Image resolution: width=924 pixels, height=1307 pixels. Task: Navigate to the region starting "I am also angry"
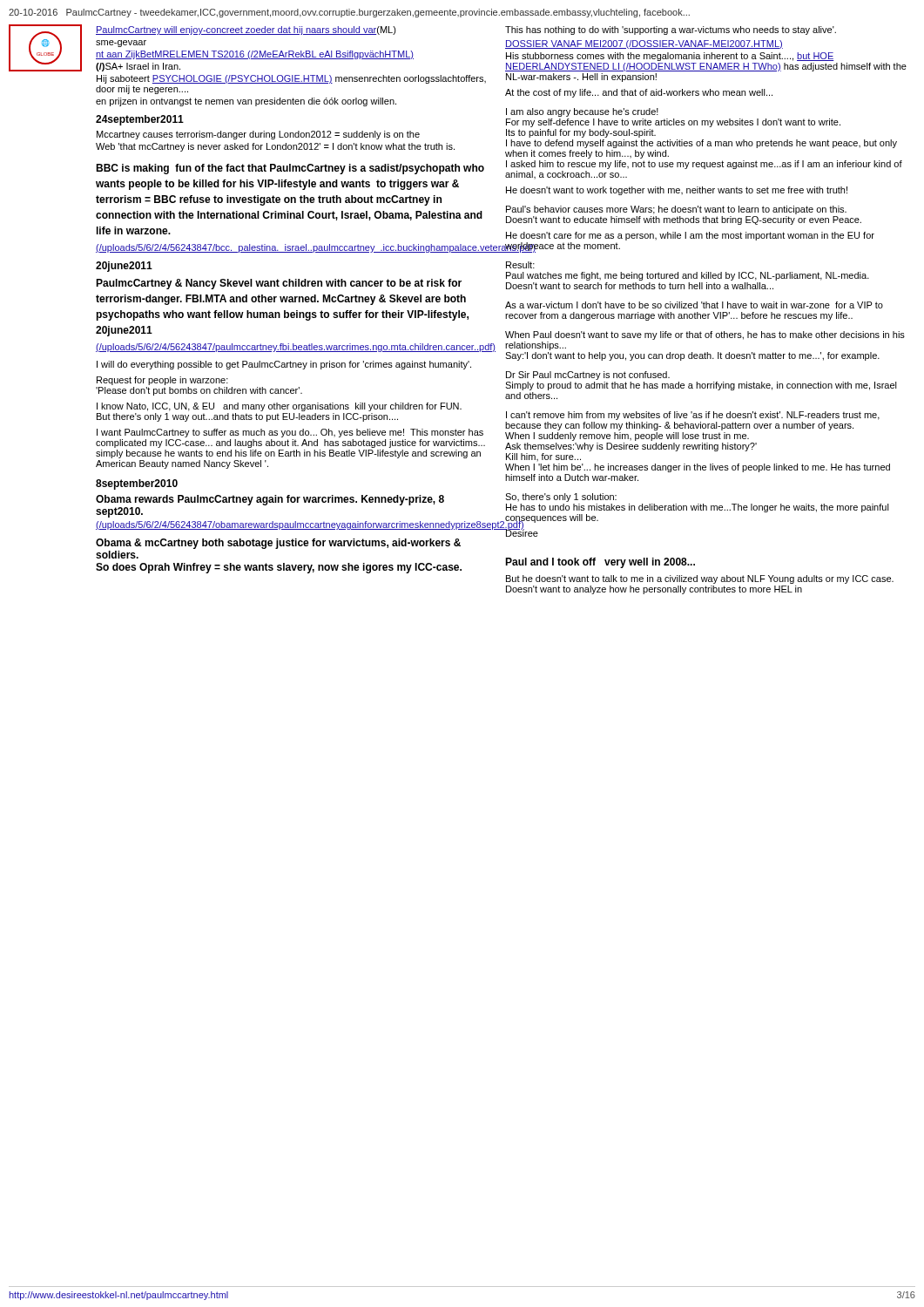pos(703,143)
